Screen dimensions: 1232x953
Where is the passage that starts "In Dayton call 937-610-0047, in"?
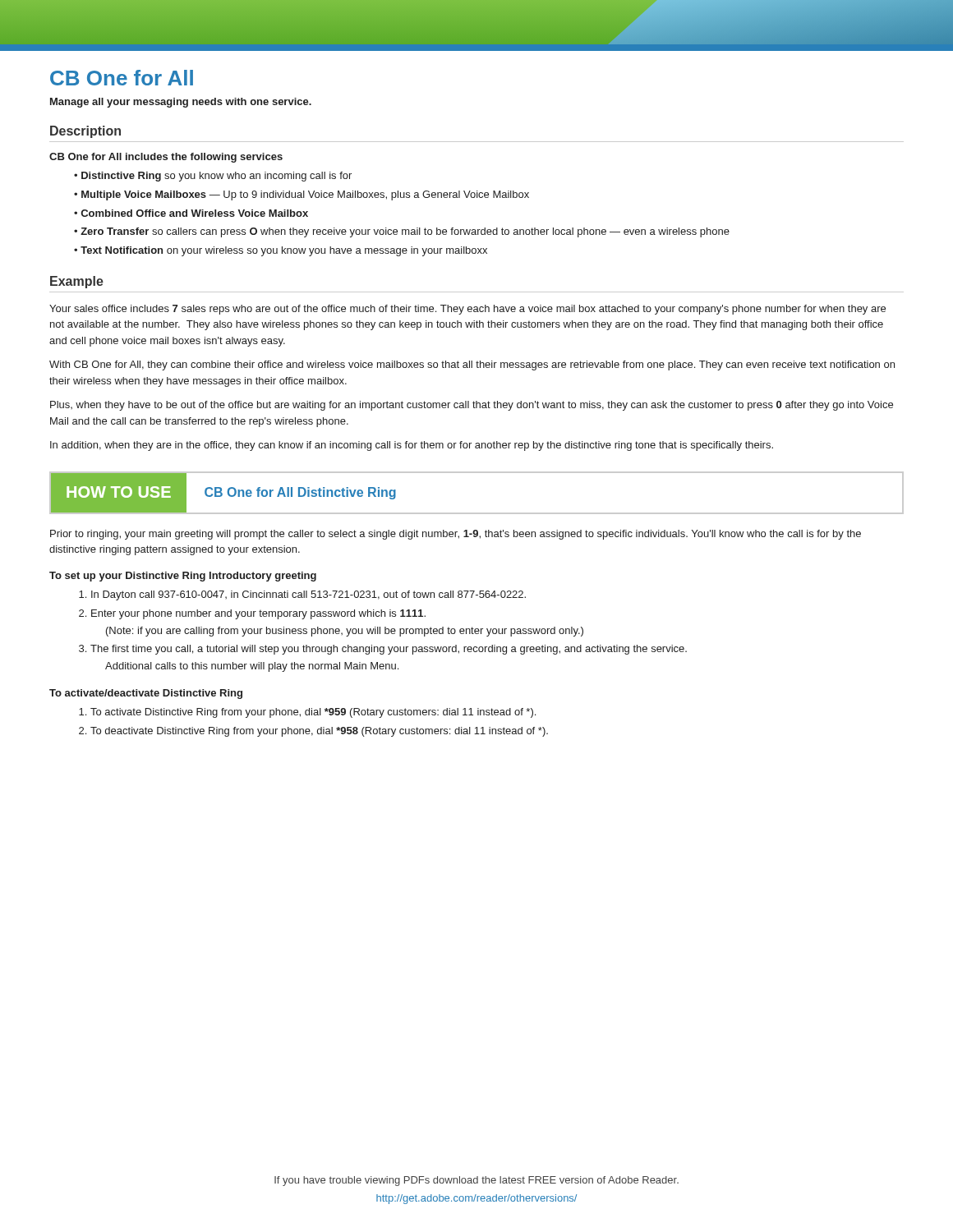pos(309,594)
